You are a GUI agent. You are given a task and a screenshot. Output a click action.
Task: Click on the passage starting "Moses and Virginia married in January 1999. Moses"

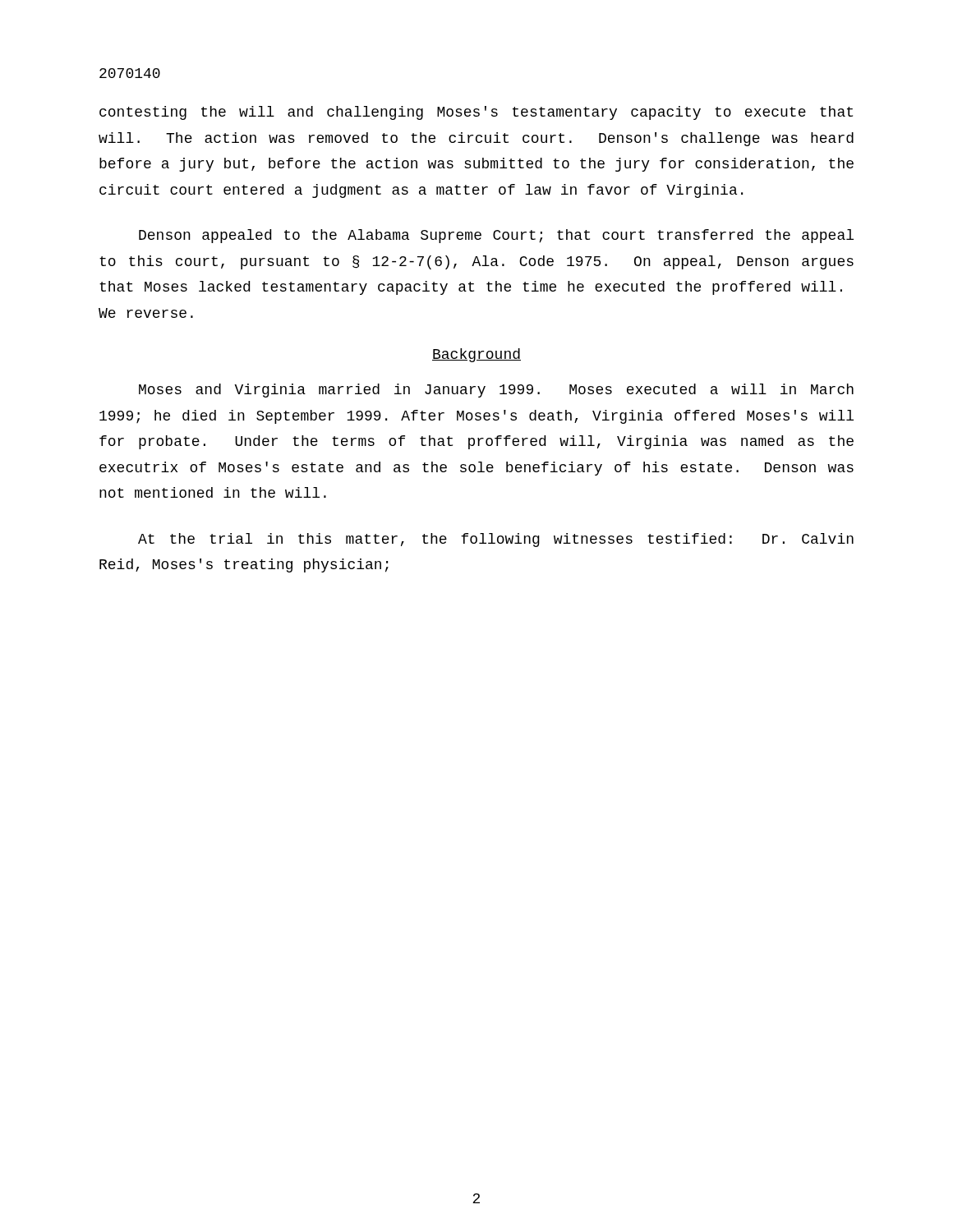click(476, 442)
